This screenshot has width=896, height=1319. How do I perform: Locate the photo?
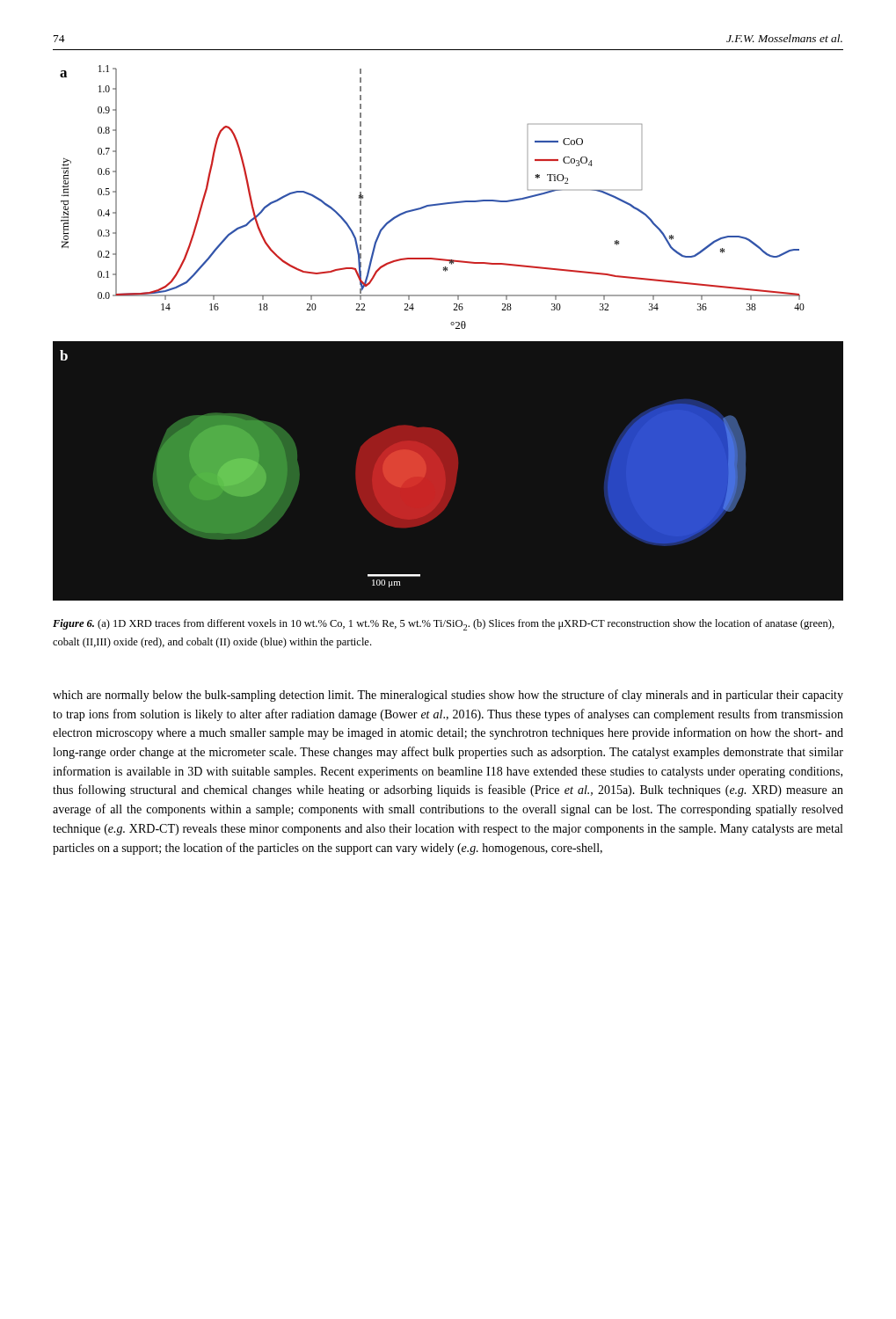point(448,471)
